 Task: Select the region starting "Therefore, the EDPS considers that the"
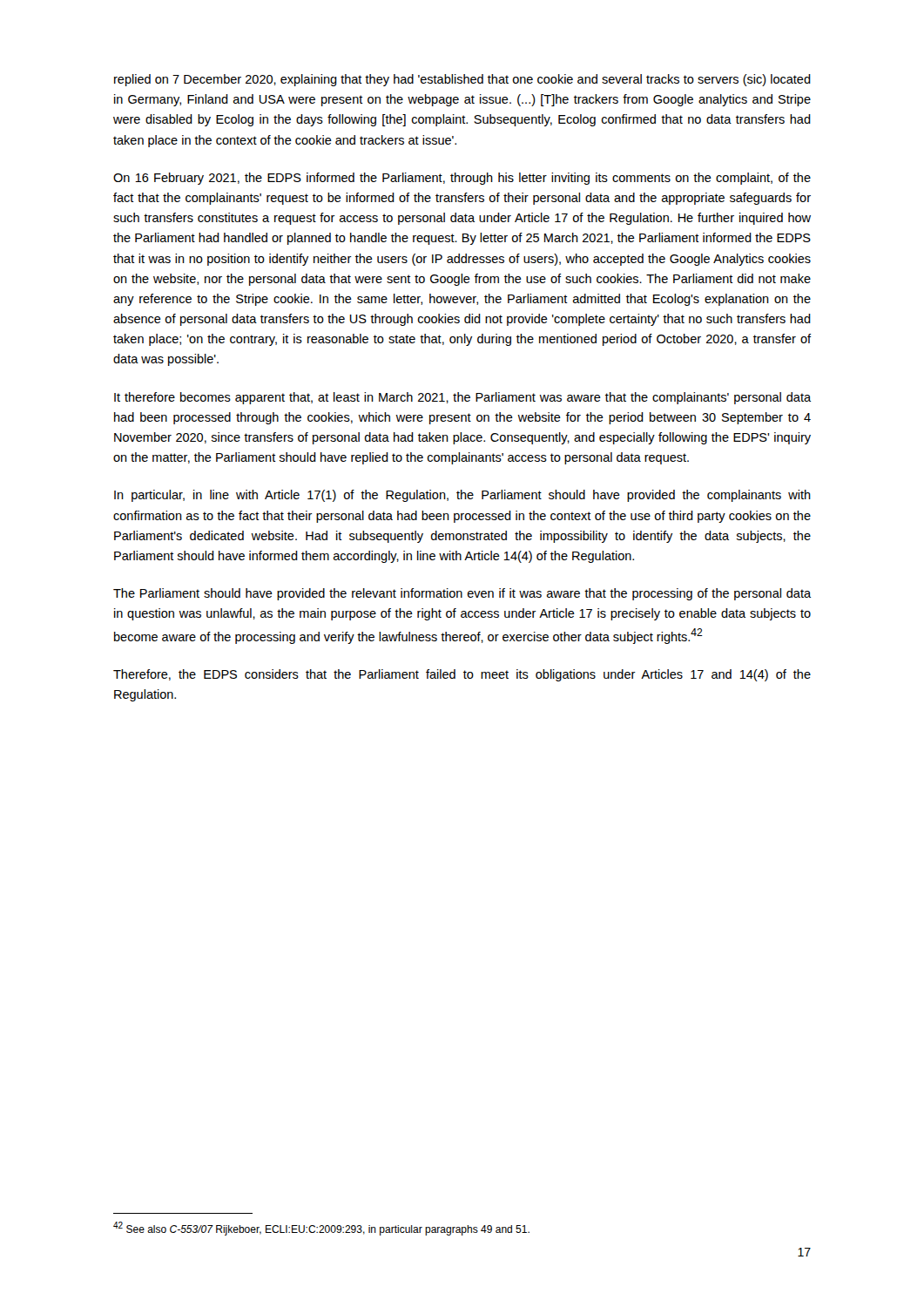tap(462, 684)
